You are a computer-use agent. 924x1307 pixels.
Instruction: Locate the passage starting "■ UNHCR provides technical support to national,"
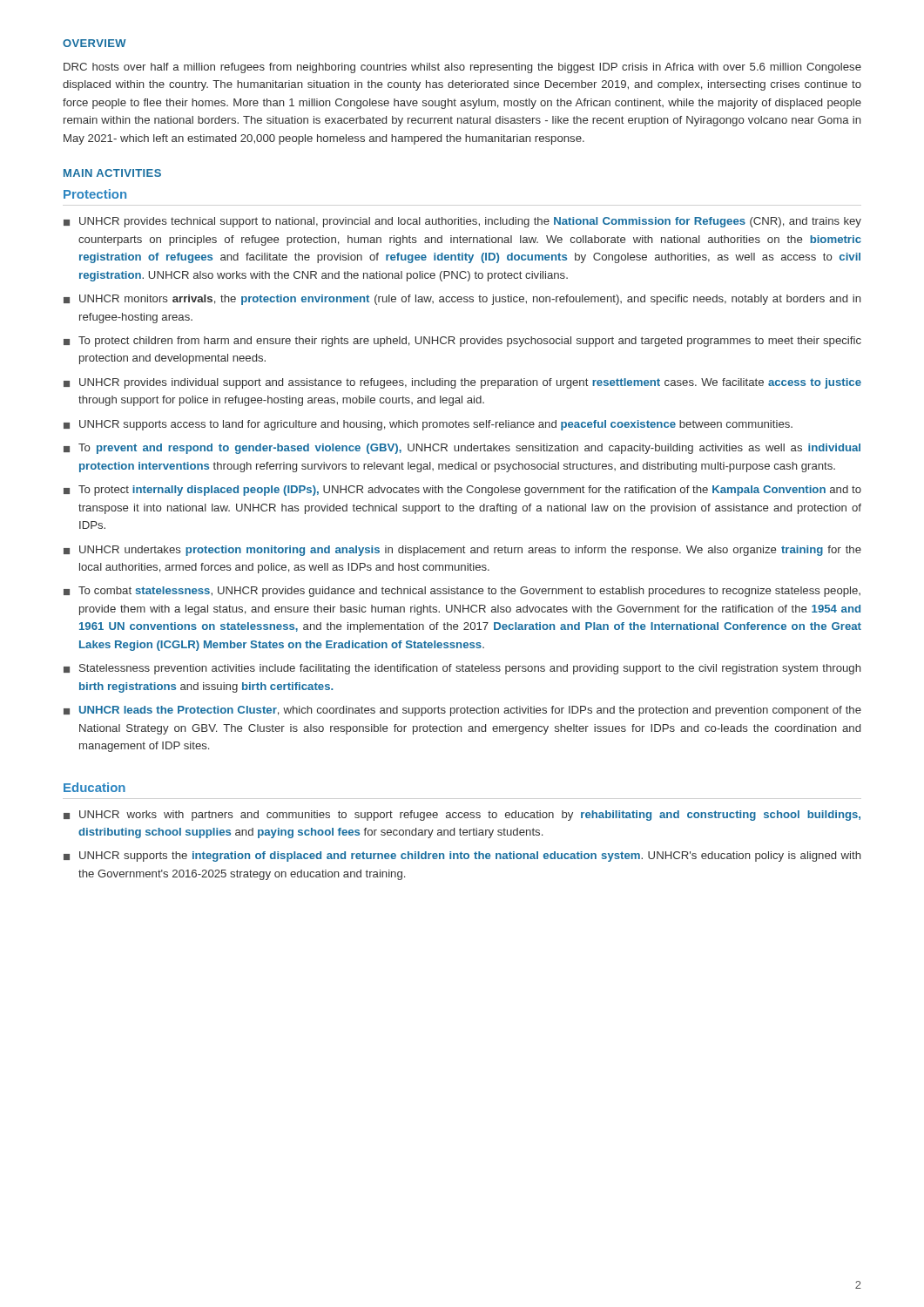(x=462, y=248)
